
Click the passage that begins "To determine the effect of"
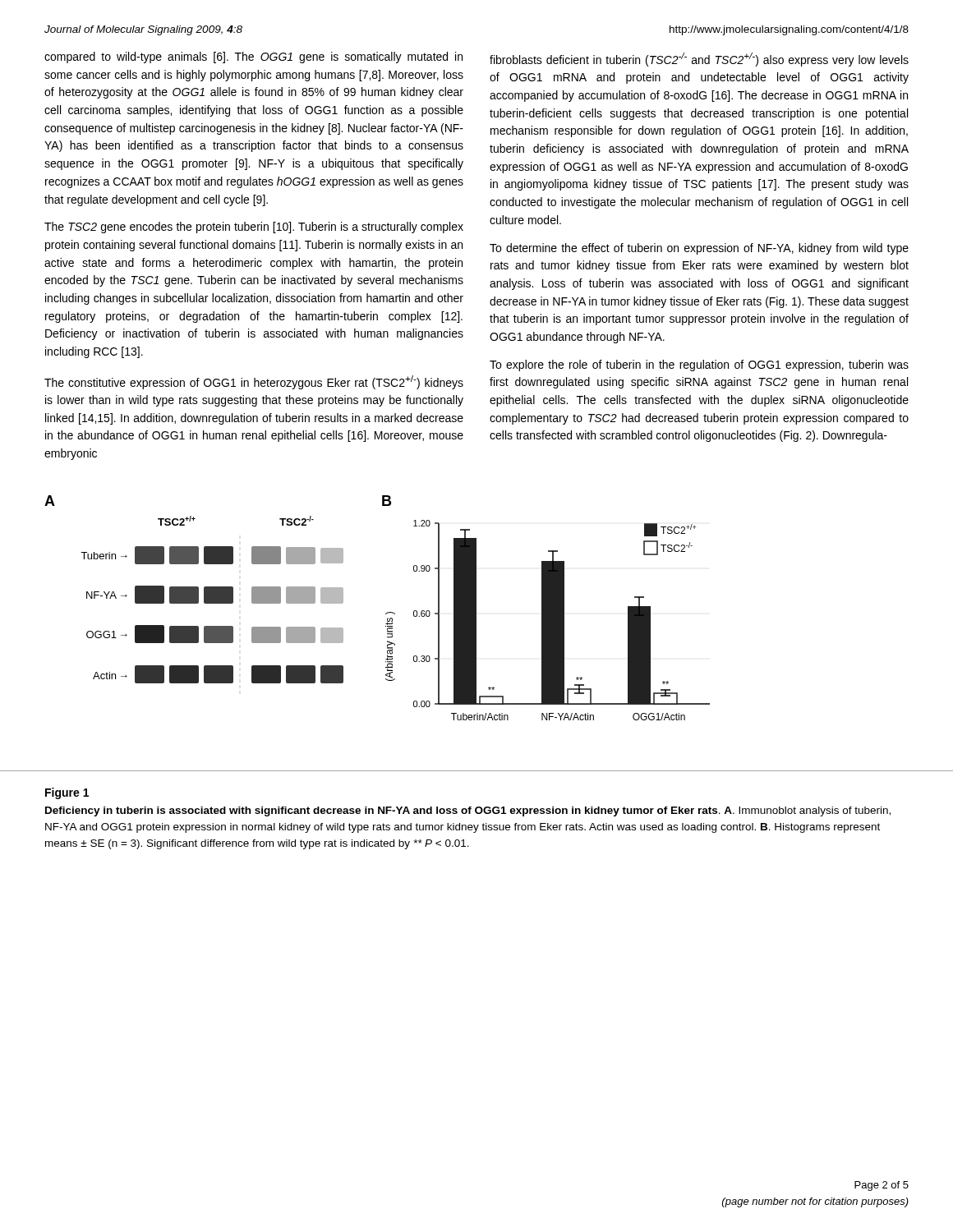pos(699,293)
